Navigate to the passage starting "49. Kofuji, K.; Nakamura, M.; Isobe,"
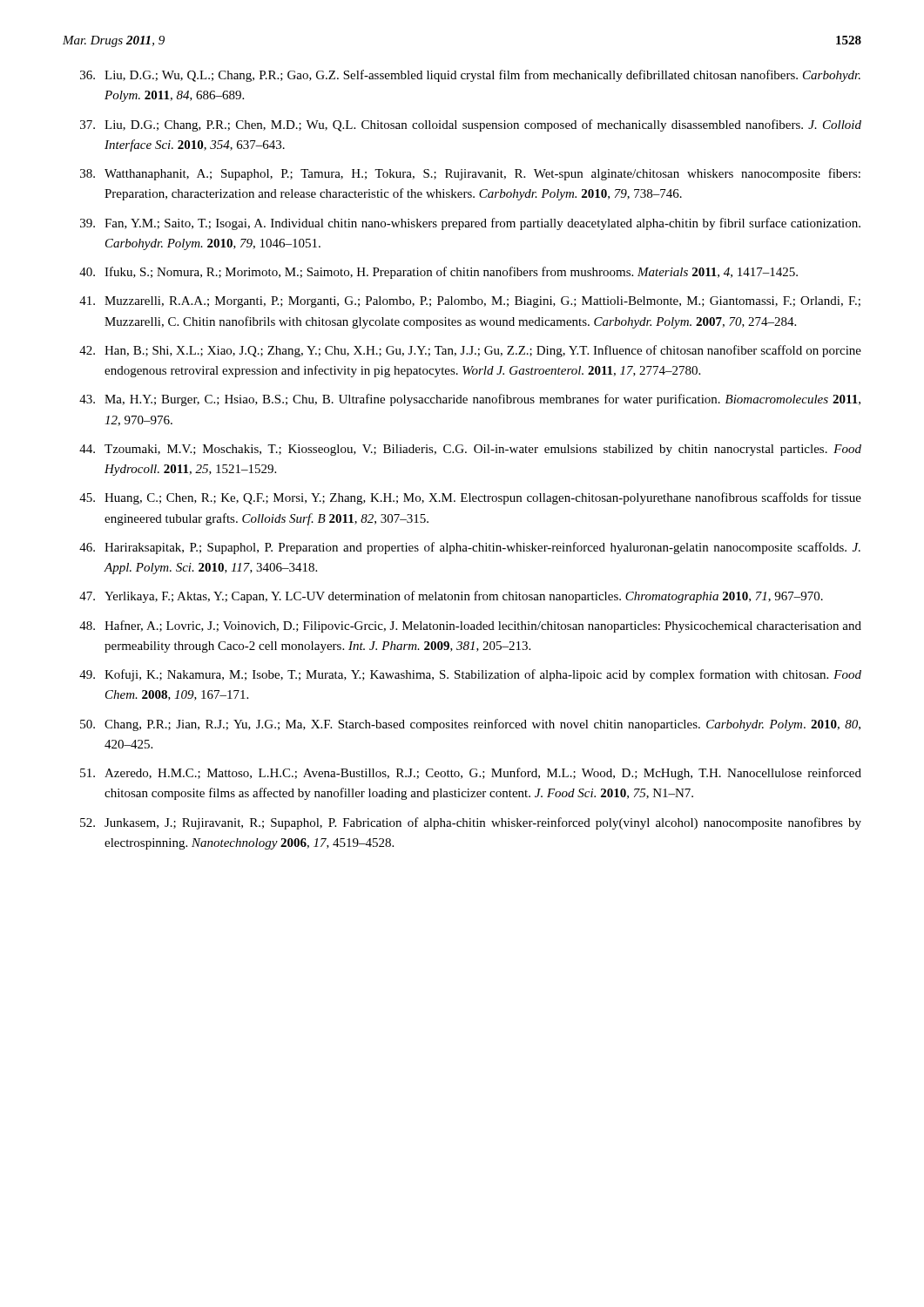The height and width of the screenshot is (1307, 924). click(462, 685)
